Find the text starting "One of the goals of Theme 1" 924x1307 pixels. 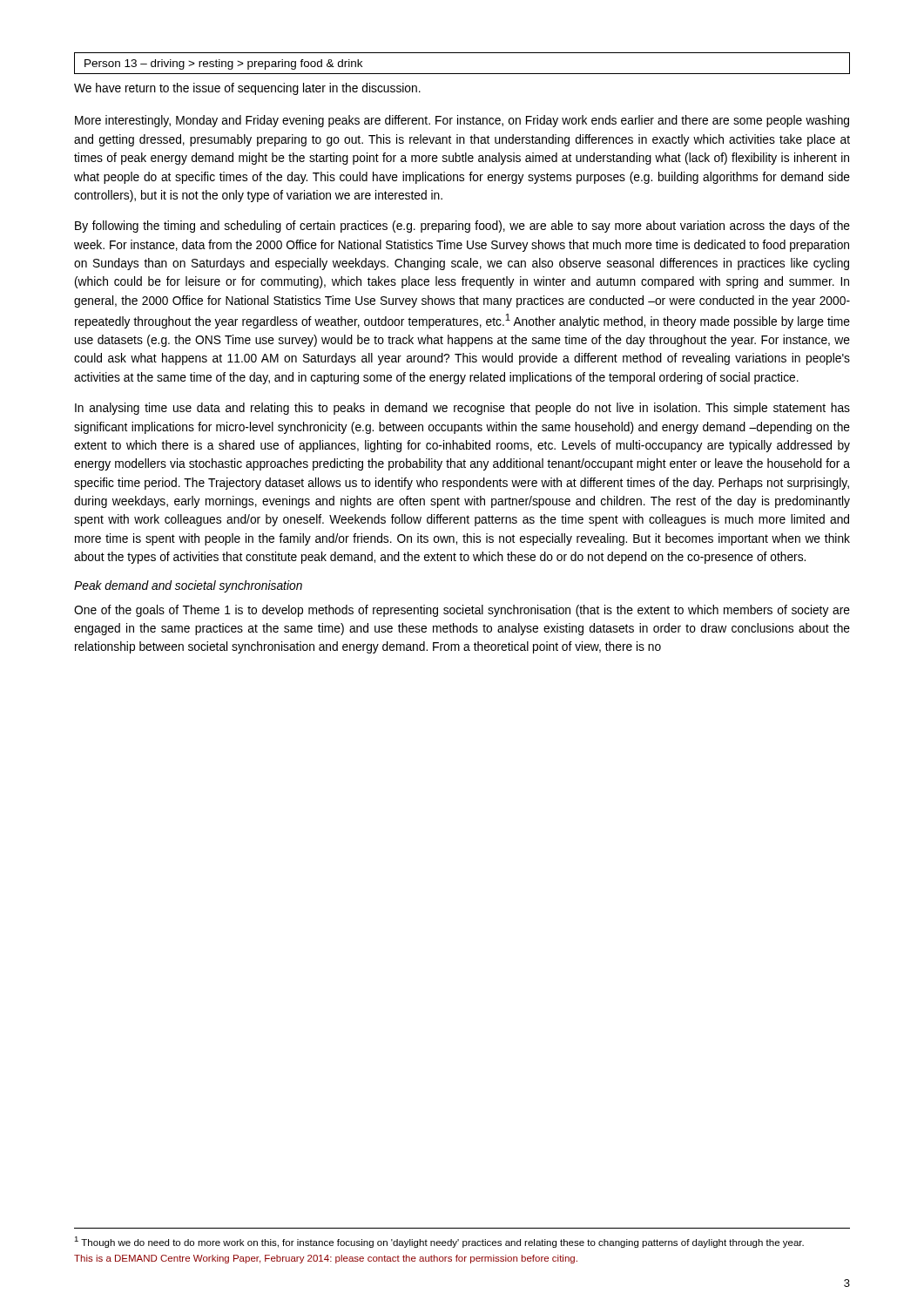(462, 629)
